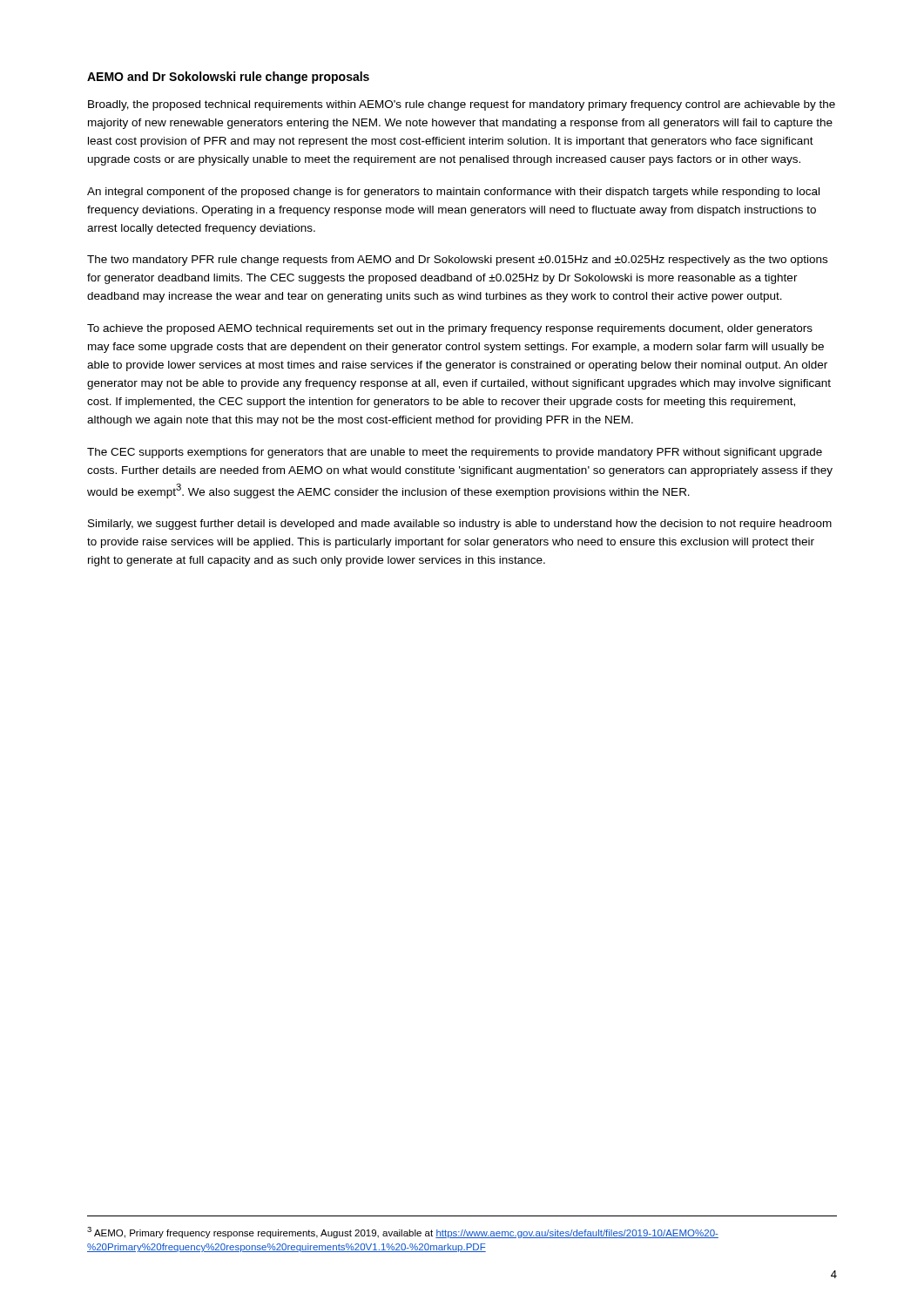Select the element starting "An integral component of"
The image size is (924, 1307).
pyautogui.click(x=454, y=209)
